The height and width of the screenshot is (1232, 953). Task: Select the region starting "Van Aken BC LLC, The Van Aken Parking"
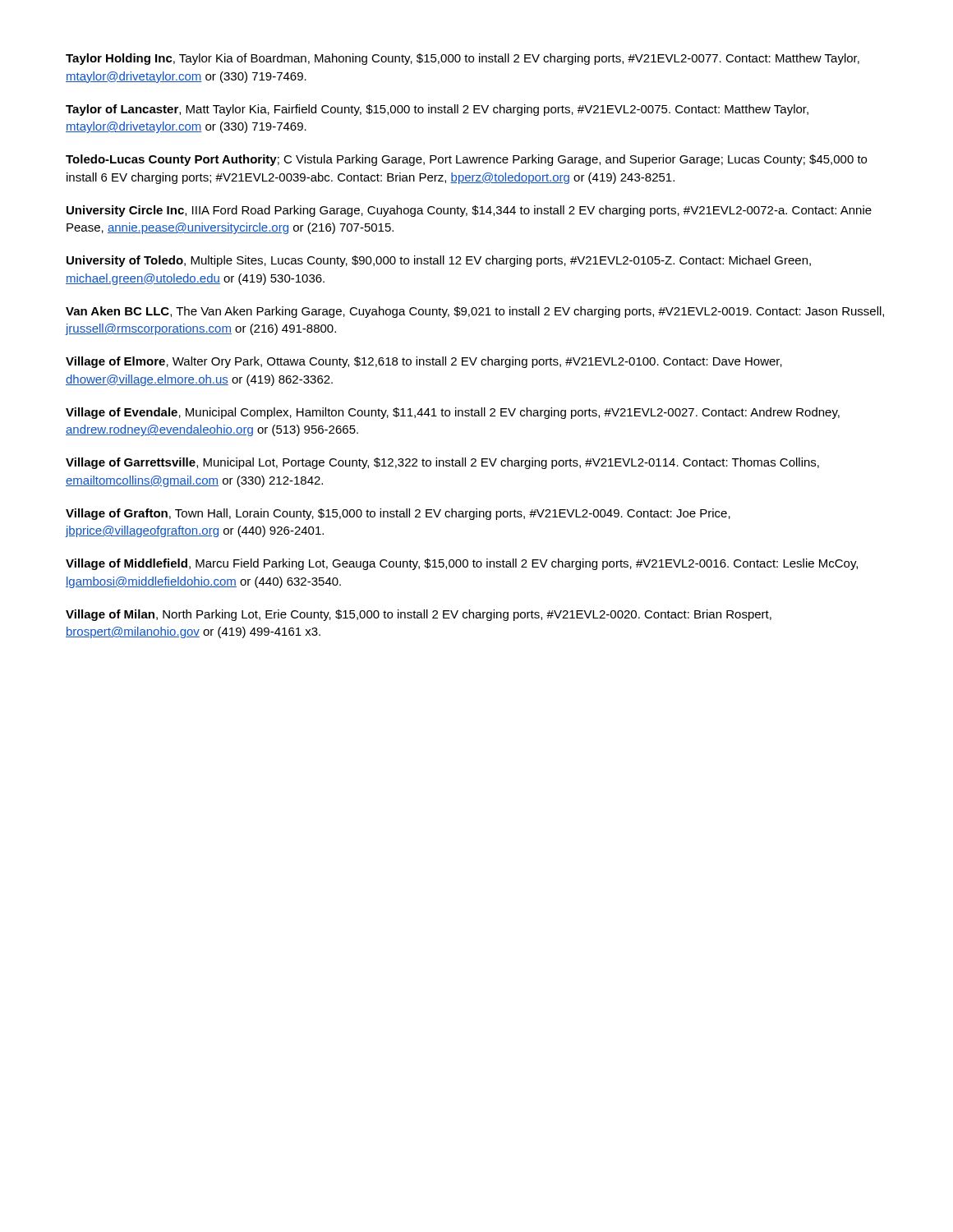(475, 319)
